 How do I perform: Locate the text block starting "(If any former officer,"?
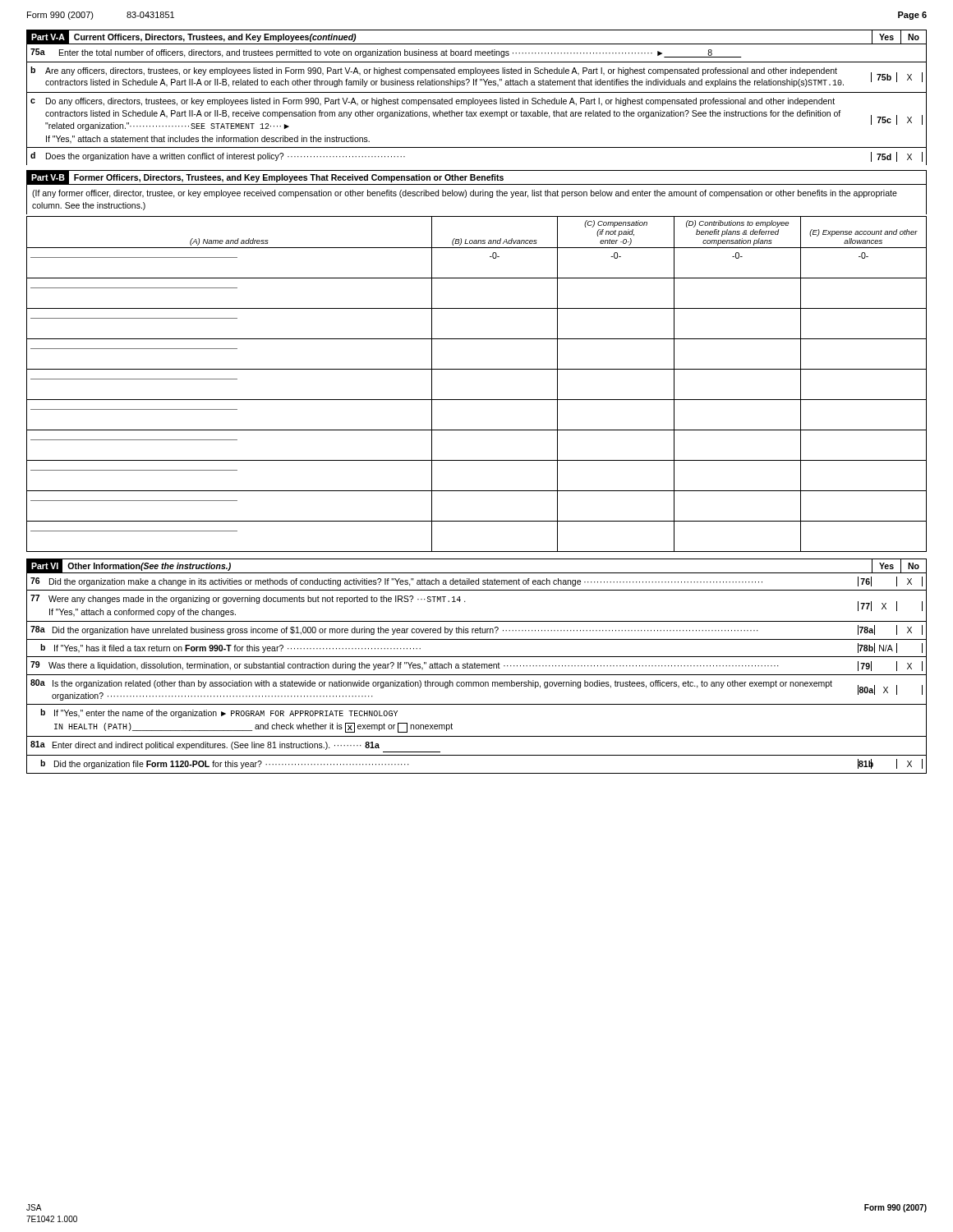tap(464, 199)
